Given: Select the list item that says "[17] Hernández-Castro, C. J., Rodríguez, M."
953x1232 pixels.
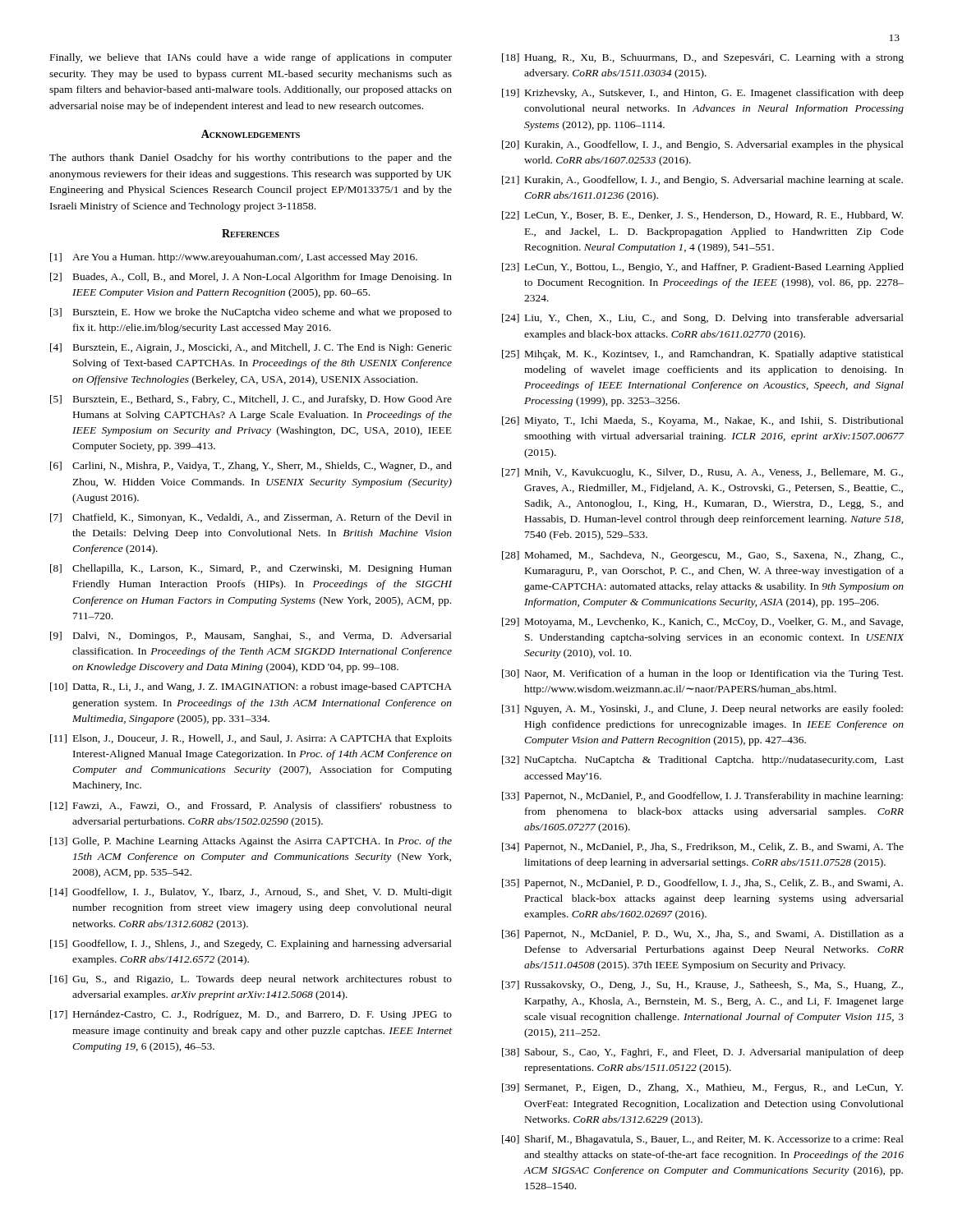Looking at the screenshot, I should (251, 1030).
